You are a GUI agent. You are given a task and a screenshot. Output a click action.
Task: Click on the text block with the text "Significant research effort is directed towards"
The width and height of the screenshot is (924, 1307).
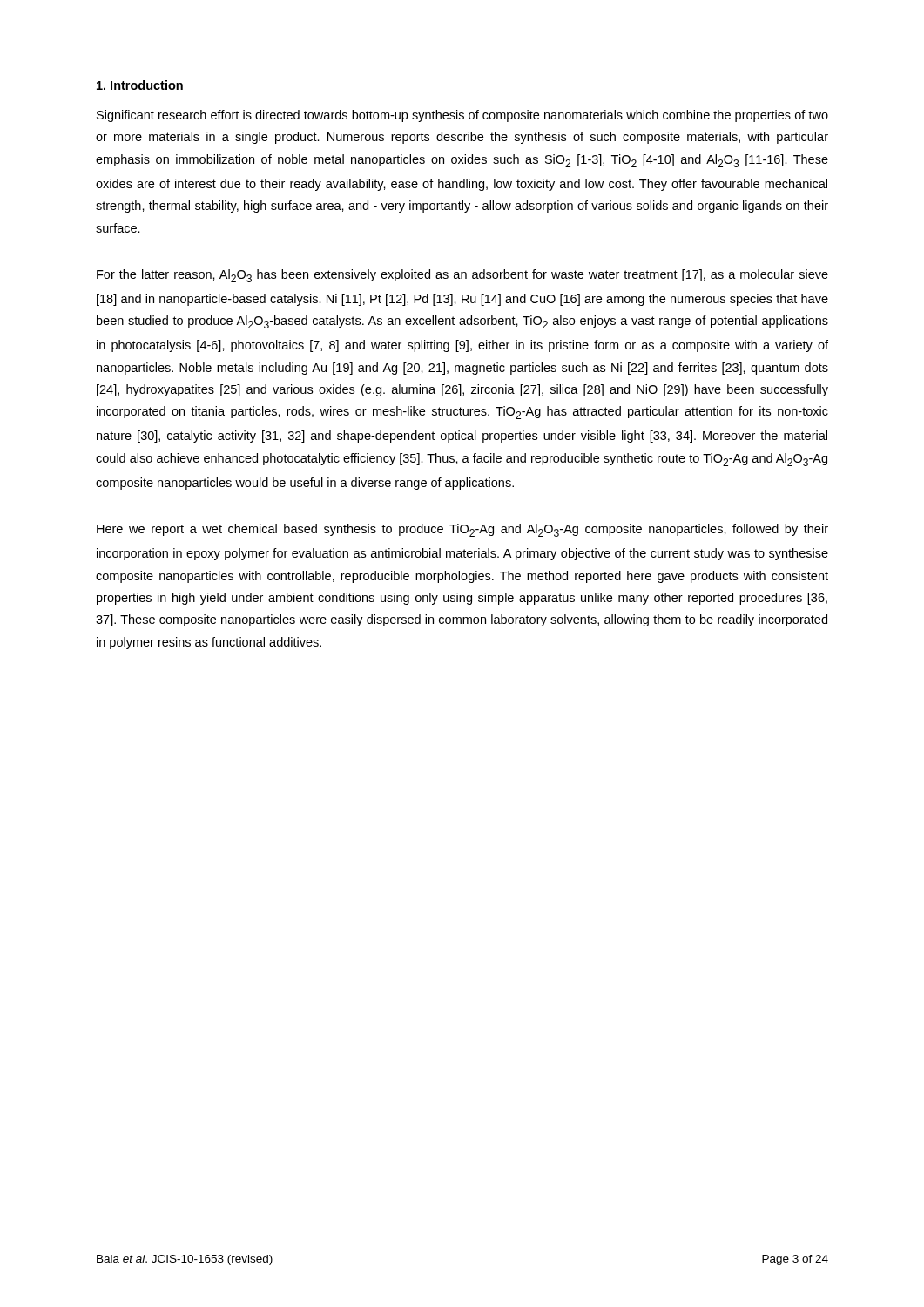coord(462,171)
